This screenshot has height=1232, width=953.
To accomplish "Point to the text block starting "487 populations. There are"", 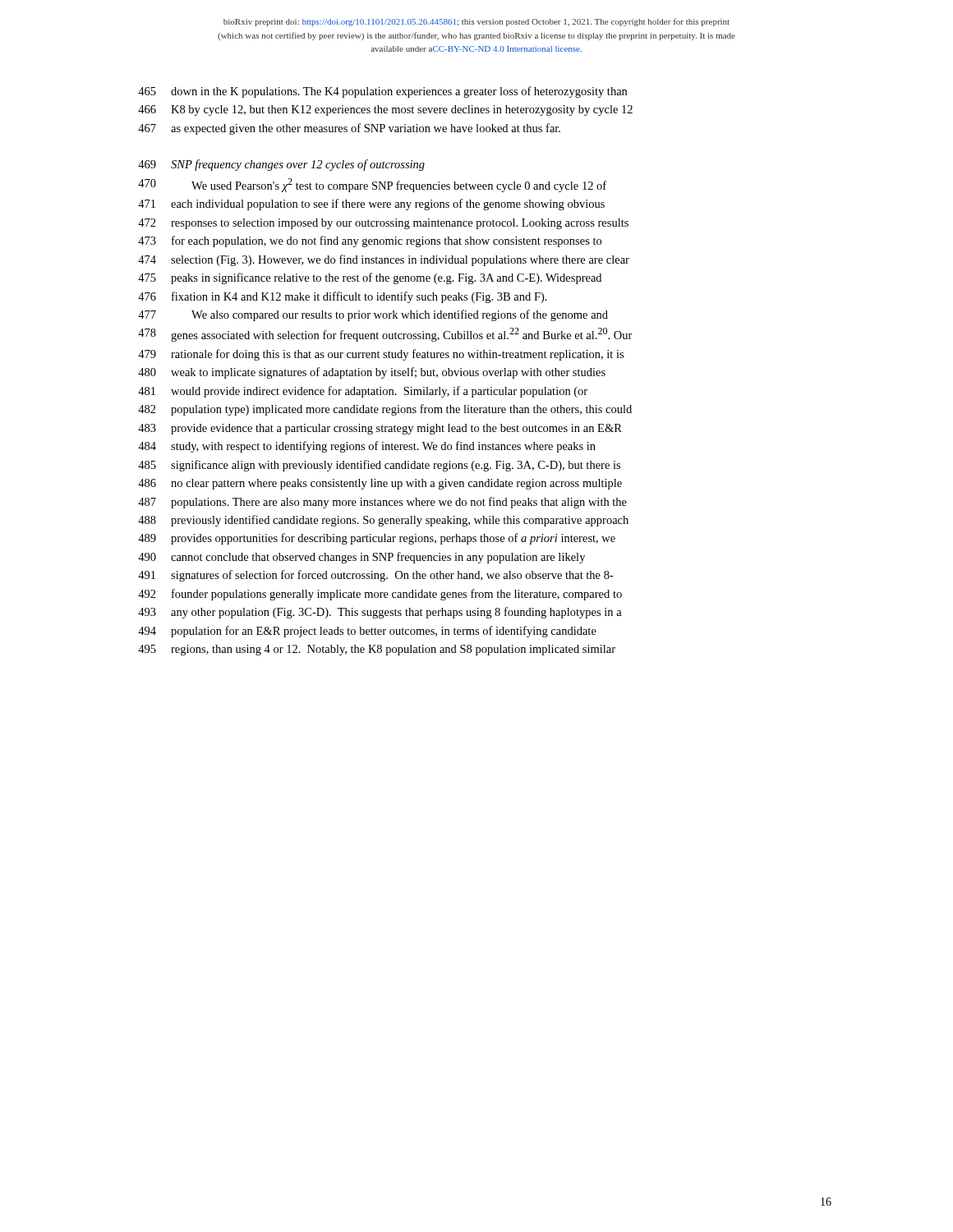I will click(x=476, y=502).
